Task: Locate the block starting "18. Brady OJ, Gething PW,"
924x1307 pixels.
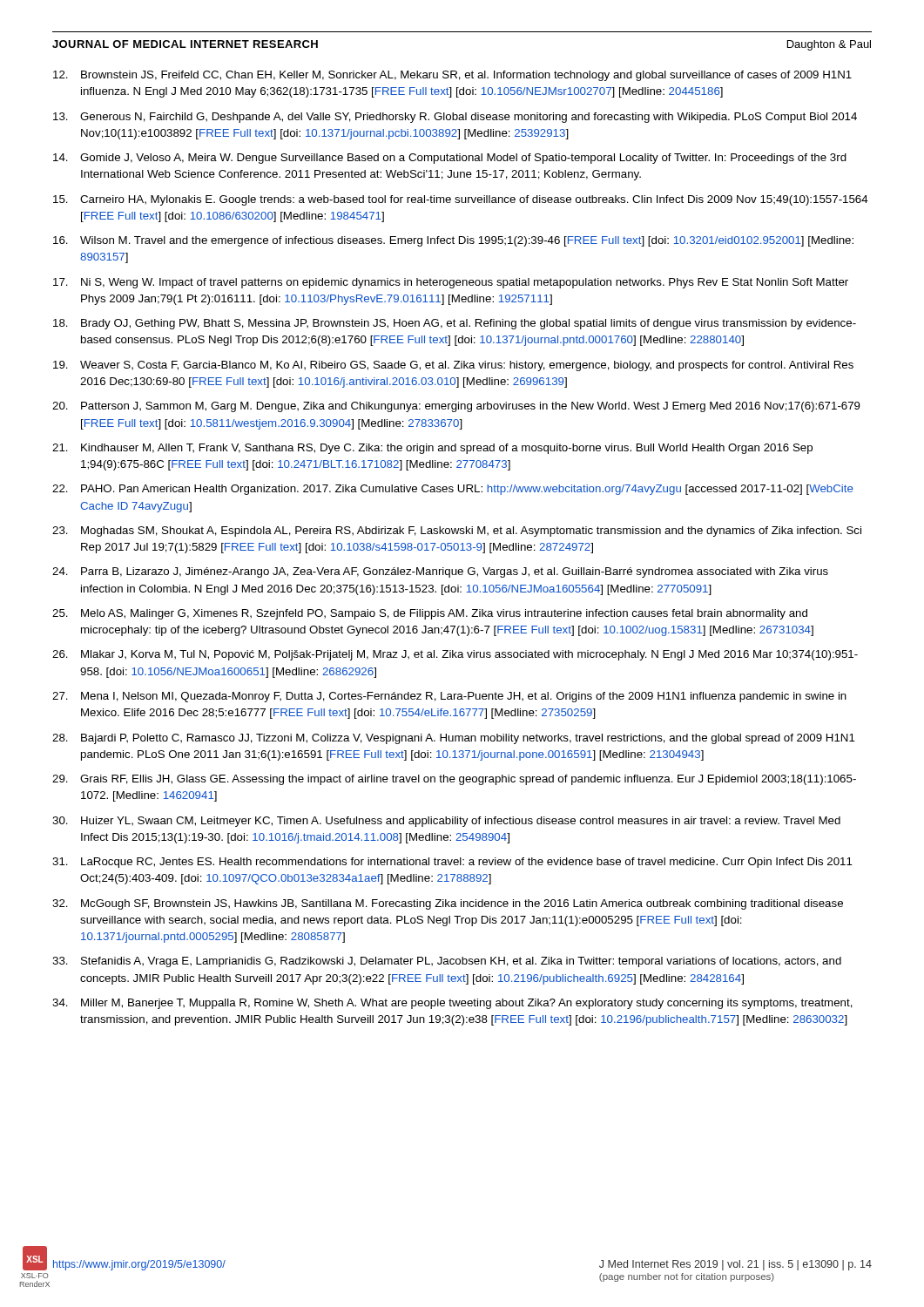Action: [462, 332]
